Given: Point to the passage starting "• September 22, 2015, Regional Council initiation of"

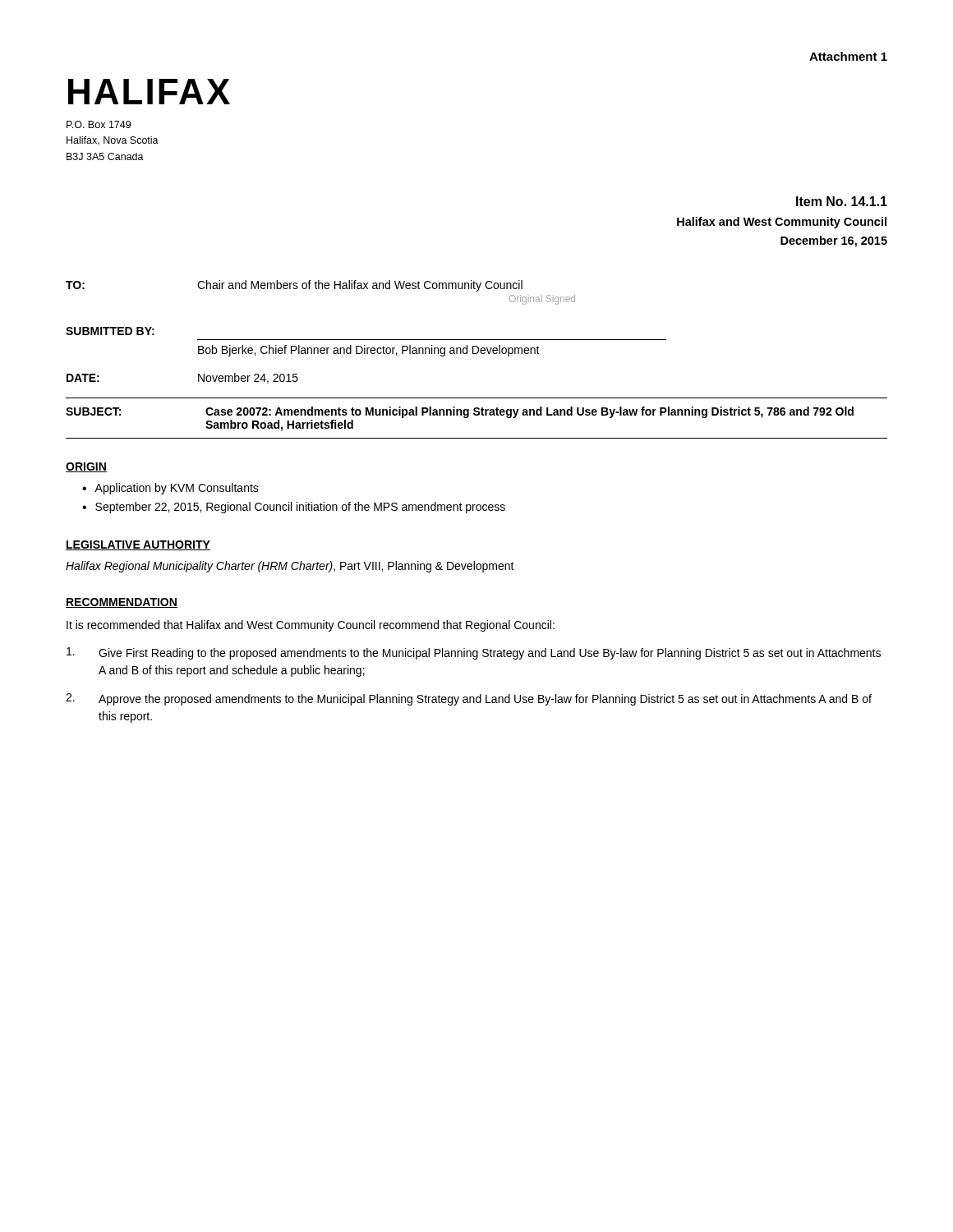Looking at the screenshot, I should click(294, 508).
